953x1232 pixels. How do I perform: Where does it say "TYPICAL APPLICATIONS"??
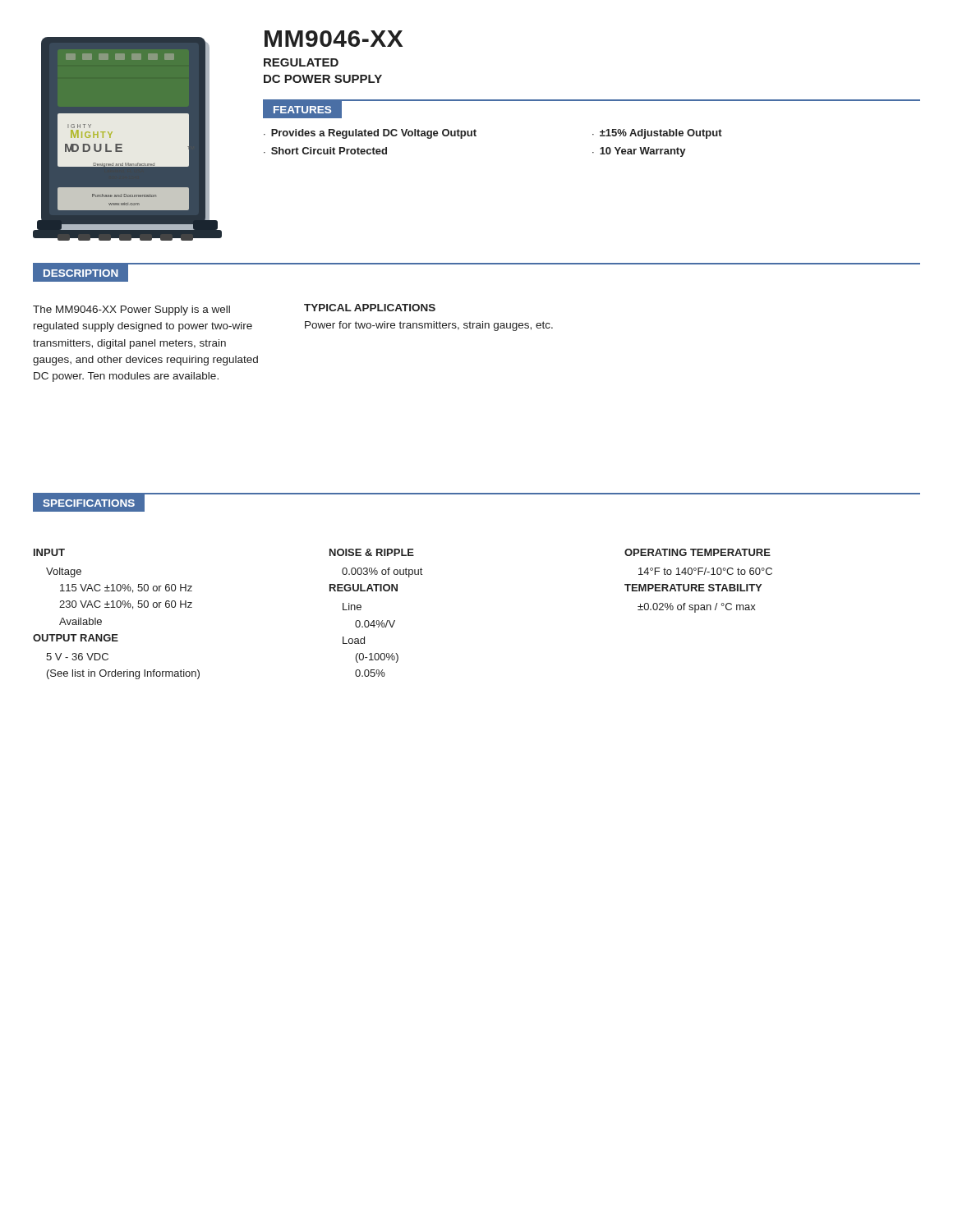370,308
